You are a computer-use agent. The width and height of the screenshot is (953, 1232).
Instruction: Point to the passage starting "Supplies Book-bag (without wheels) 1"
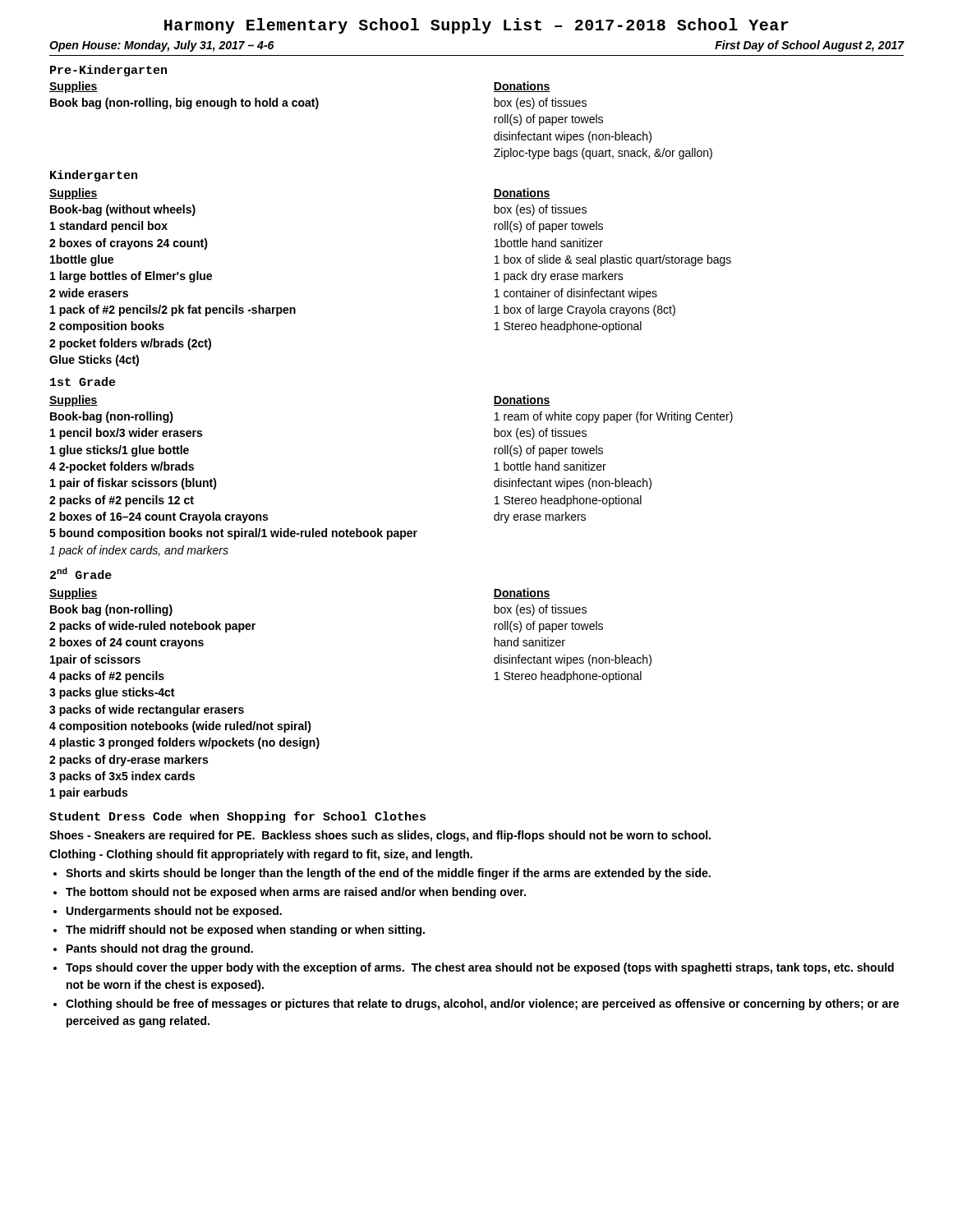[74, 194]
